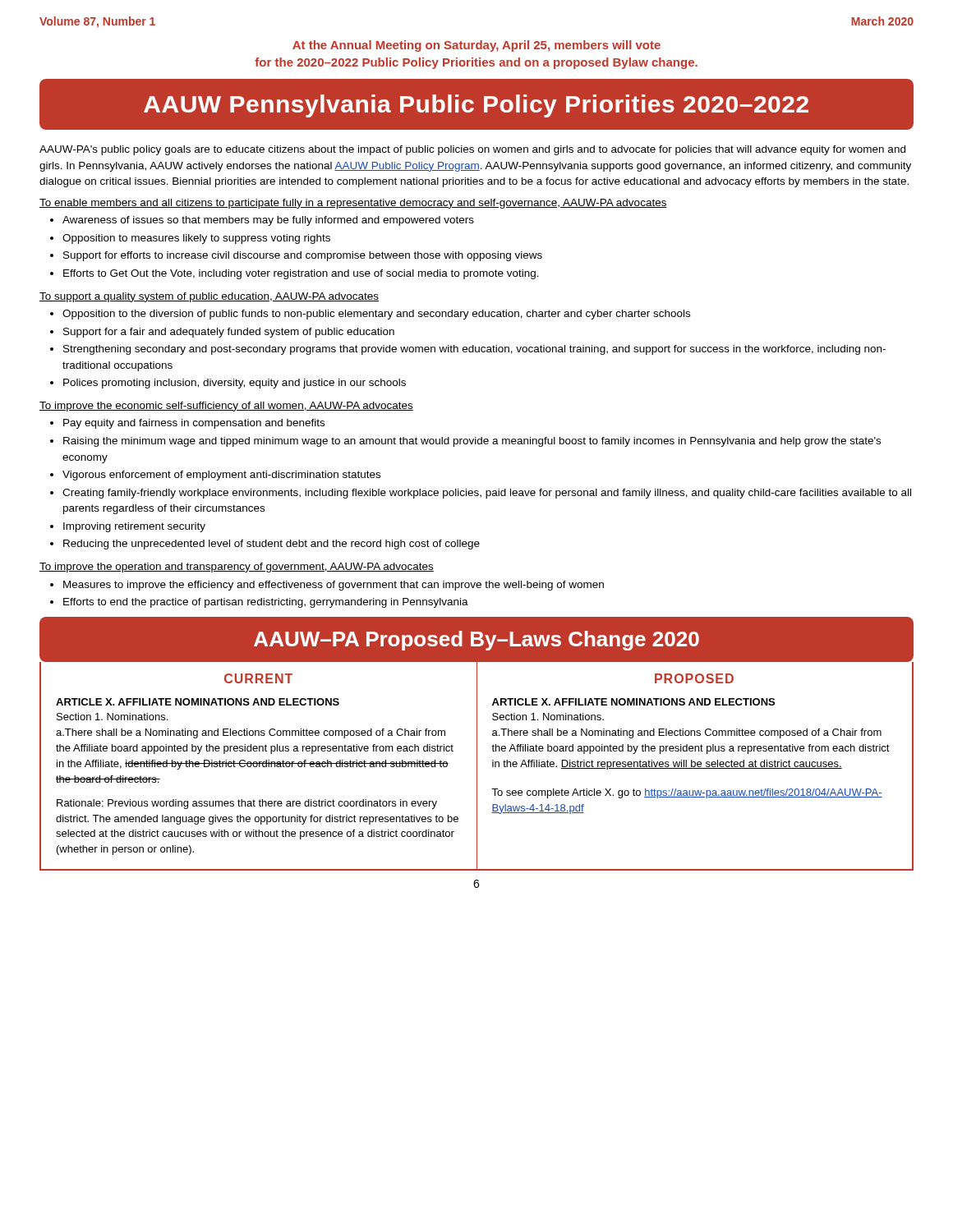The image size is (953, 1232).
Task: Click on the block starting "Reducing the unprecedented level of student"
Action: click(x=271, y=544)
